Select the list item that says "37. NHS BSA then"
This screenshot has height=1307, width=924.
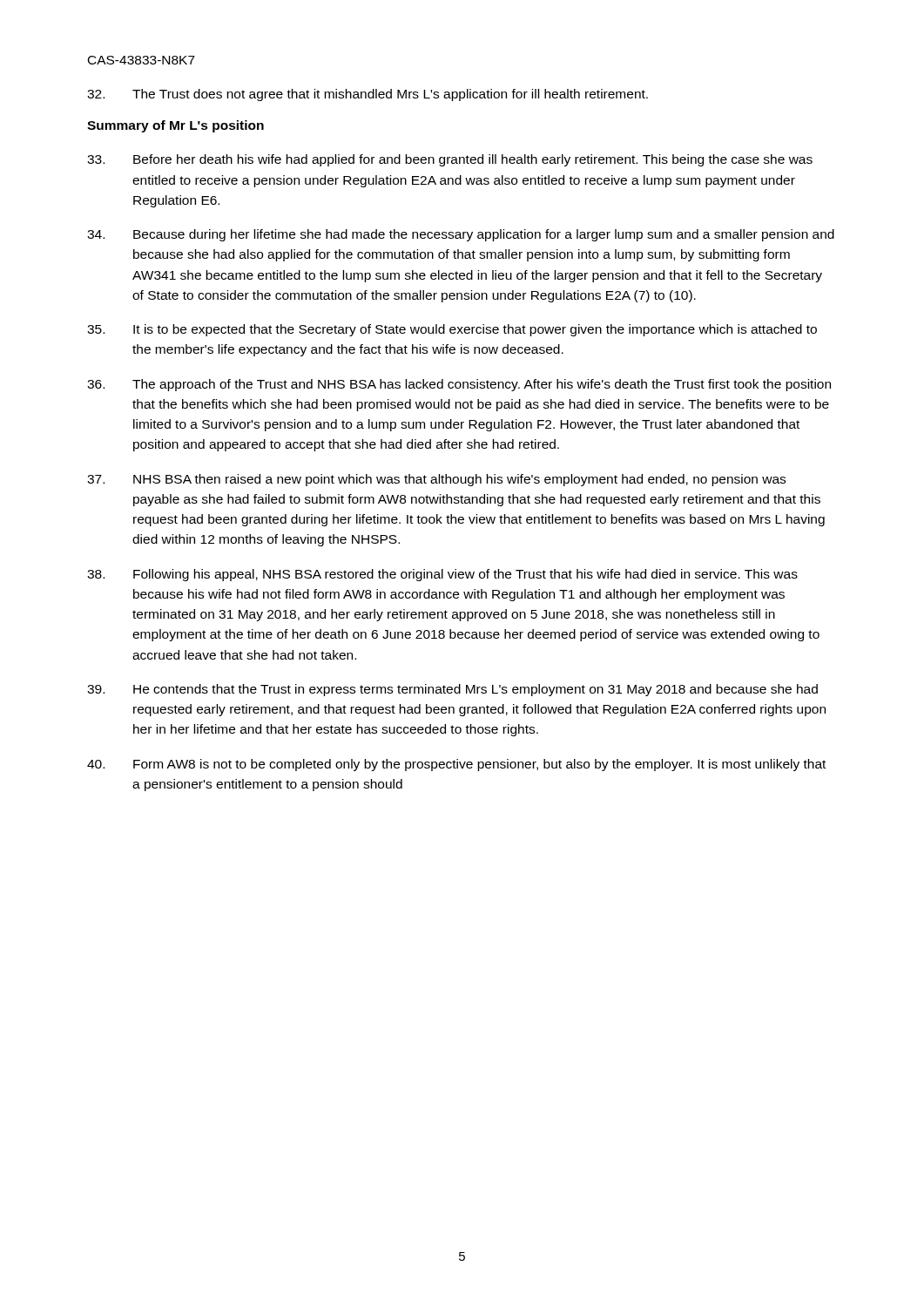point(462,509)
